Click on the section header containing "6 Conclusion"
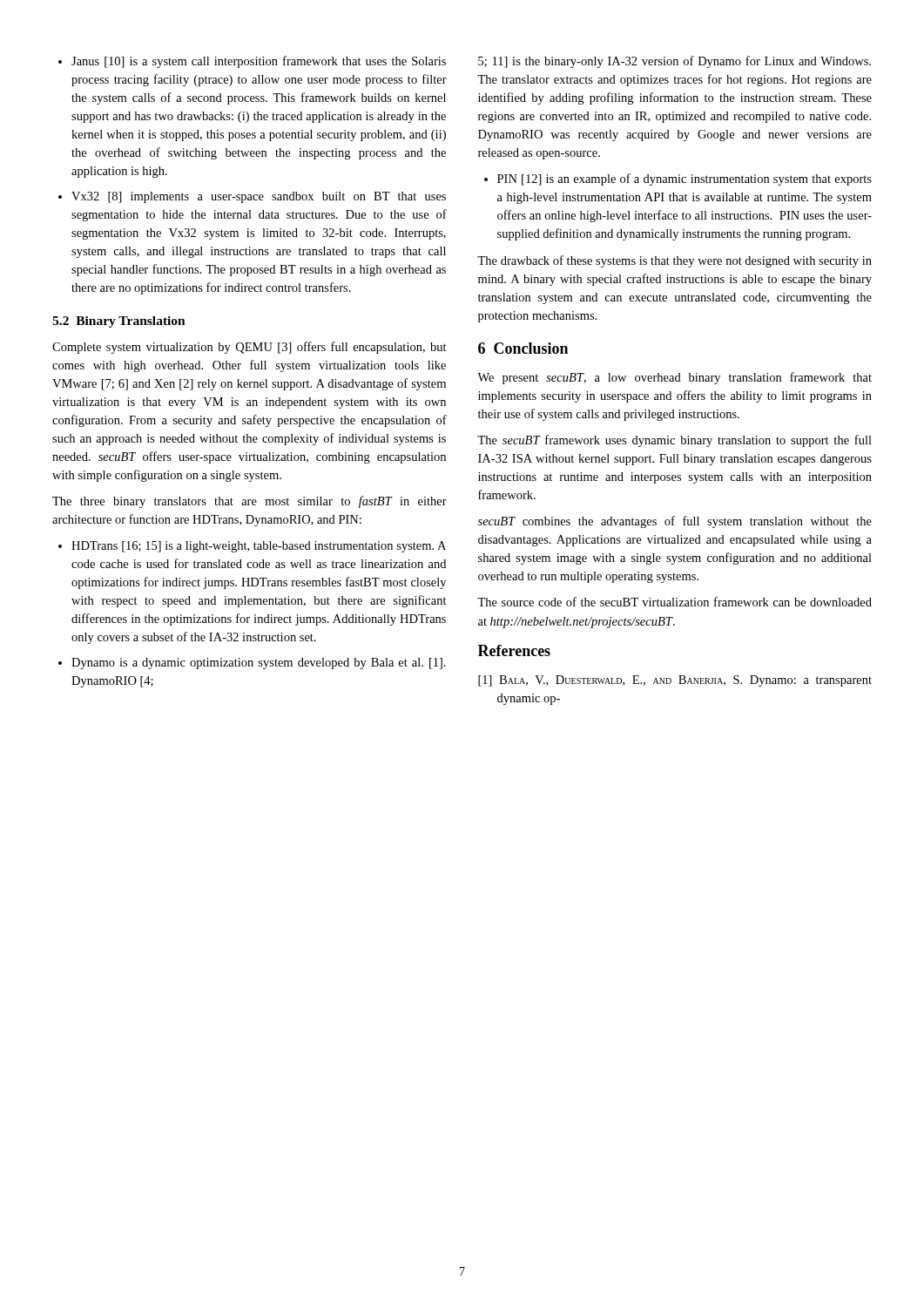Viewport: 924px width, 1307px height. click(523, 349)
